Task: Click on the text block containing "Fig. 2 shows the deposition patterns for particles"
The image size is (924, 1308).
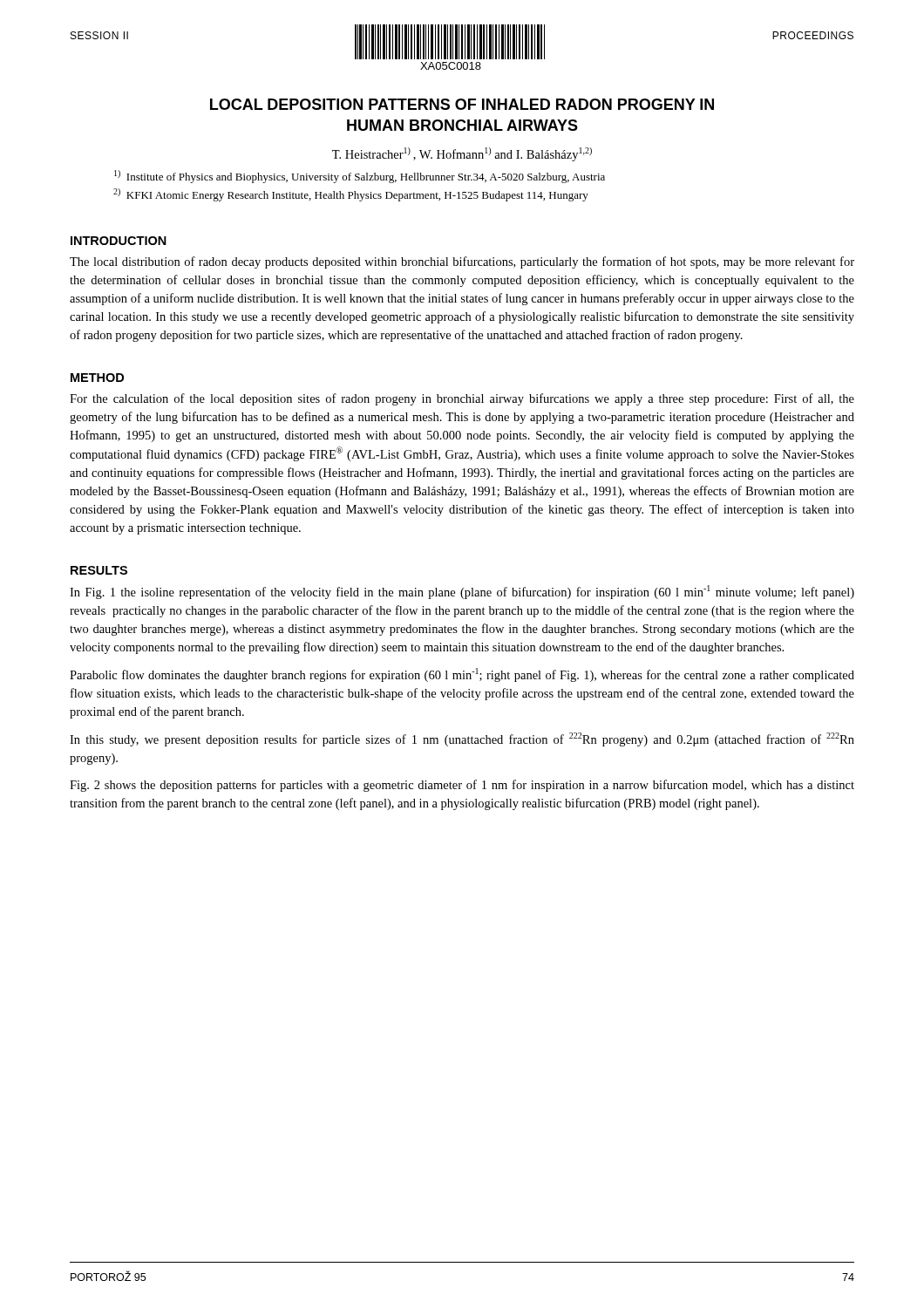Action: point(462,794)
